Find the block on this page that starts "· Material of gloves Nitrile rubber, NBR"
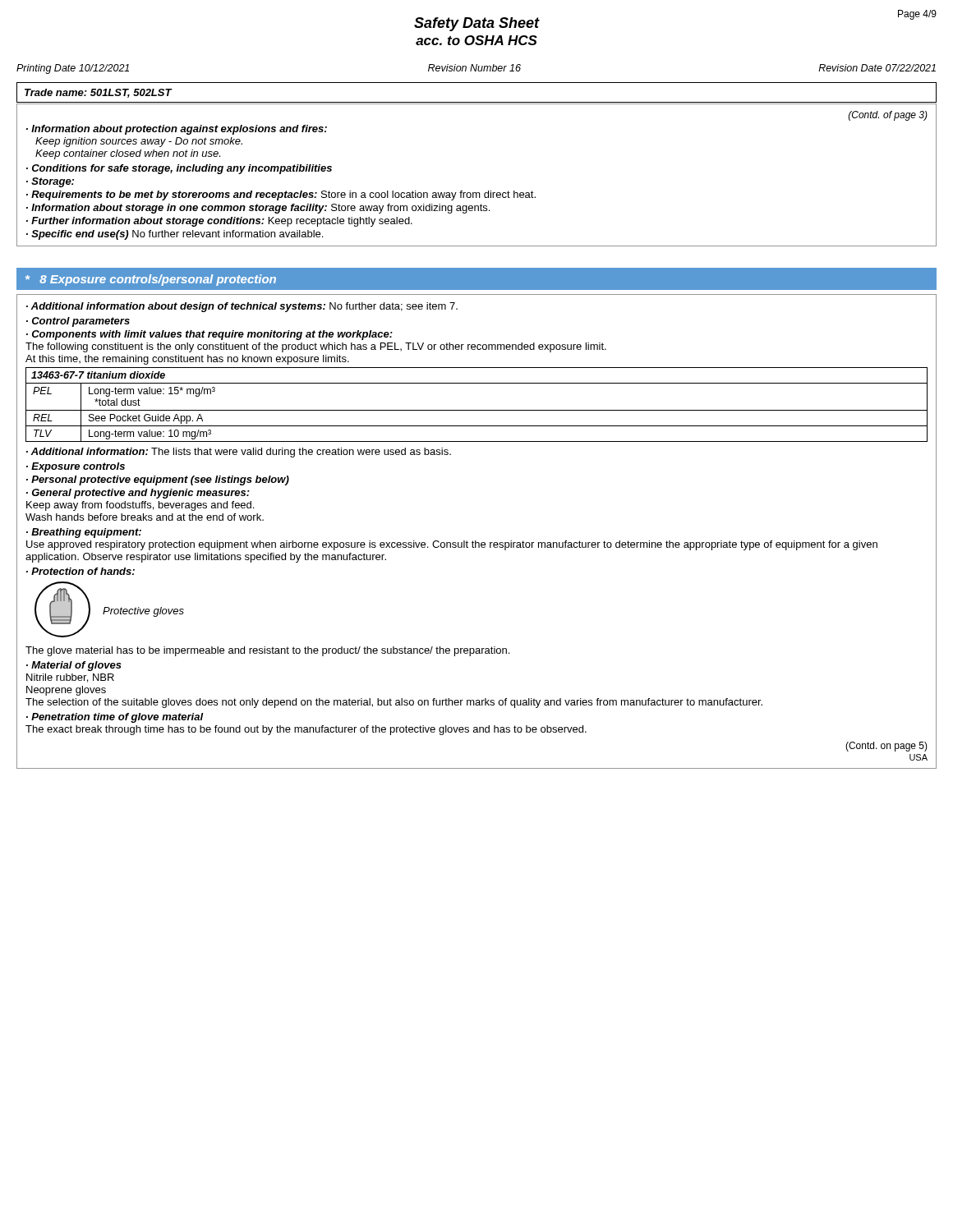 tap(74, 666)
